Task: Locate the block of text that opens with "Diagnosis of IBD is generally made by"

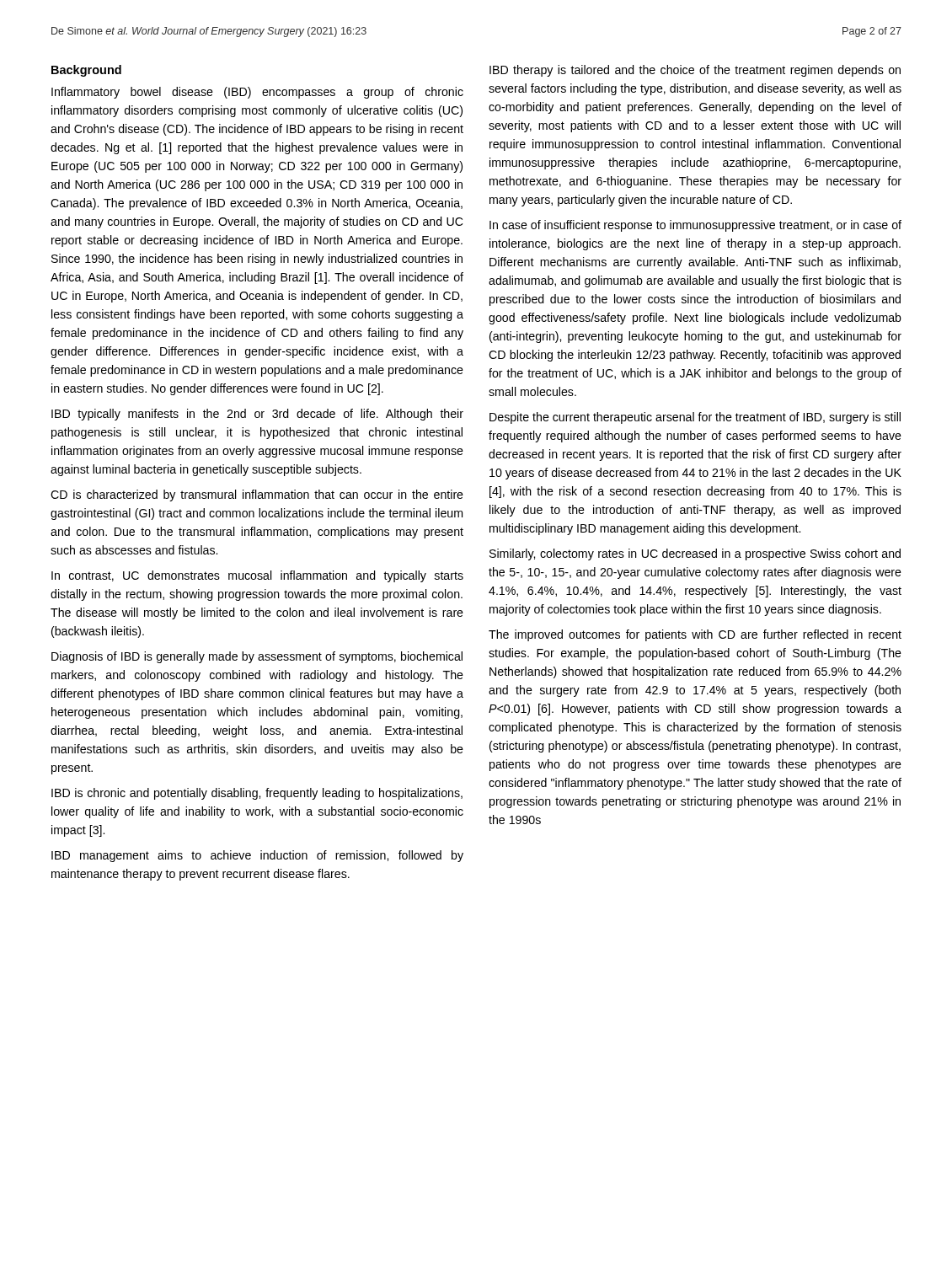Action: point(257,712)
